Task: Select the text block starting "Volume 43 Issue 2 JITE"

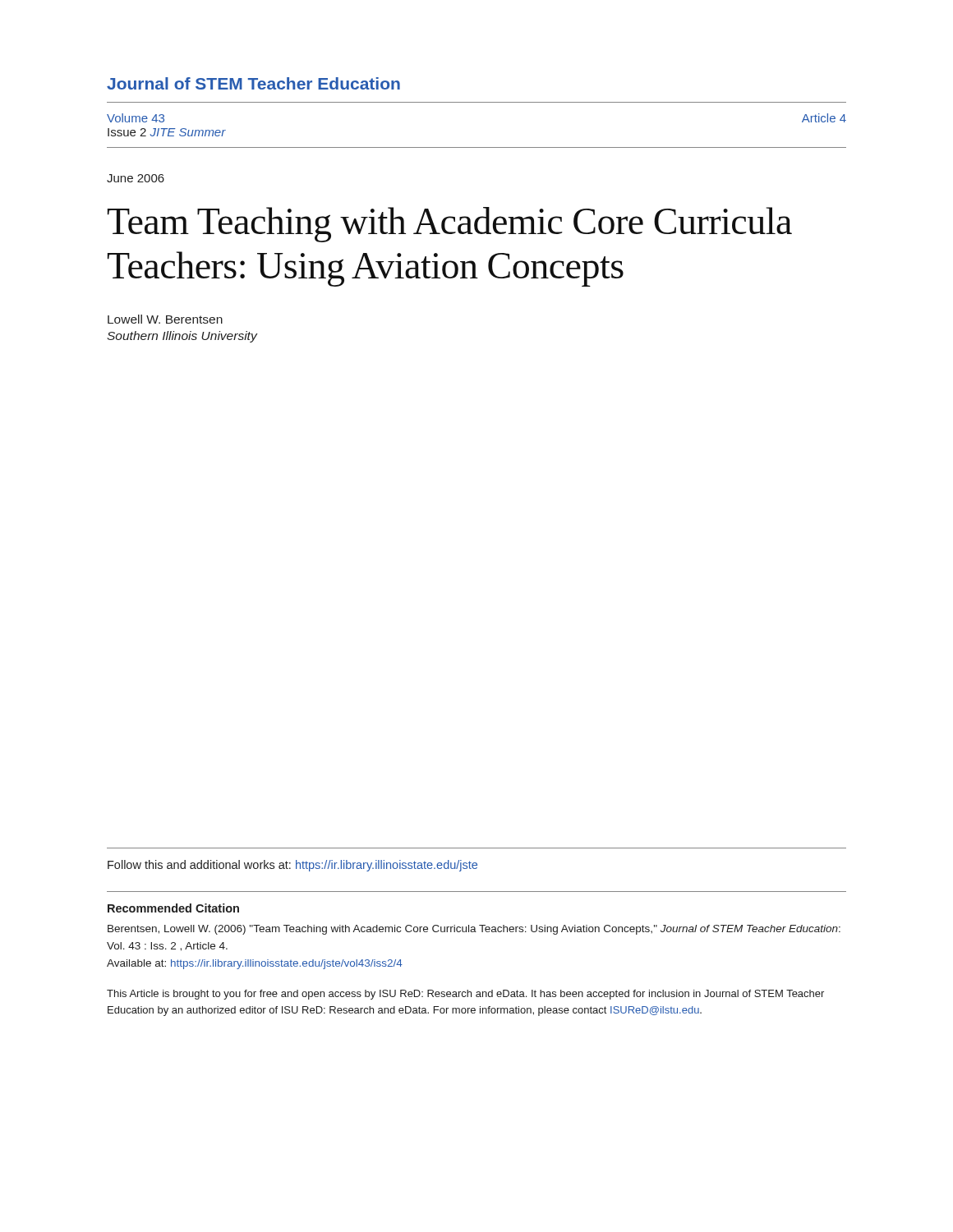Action: point(136,118)
